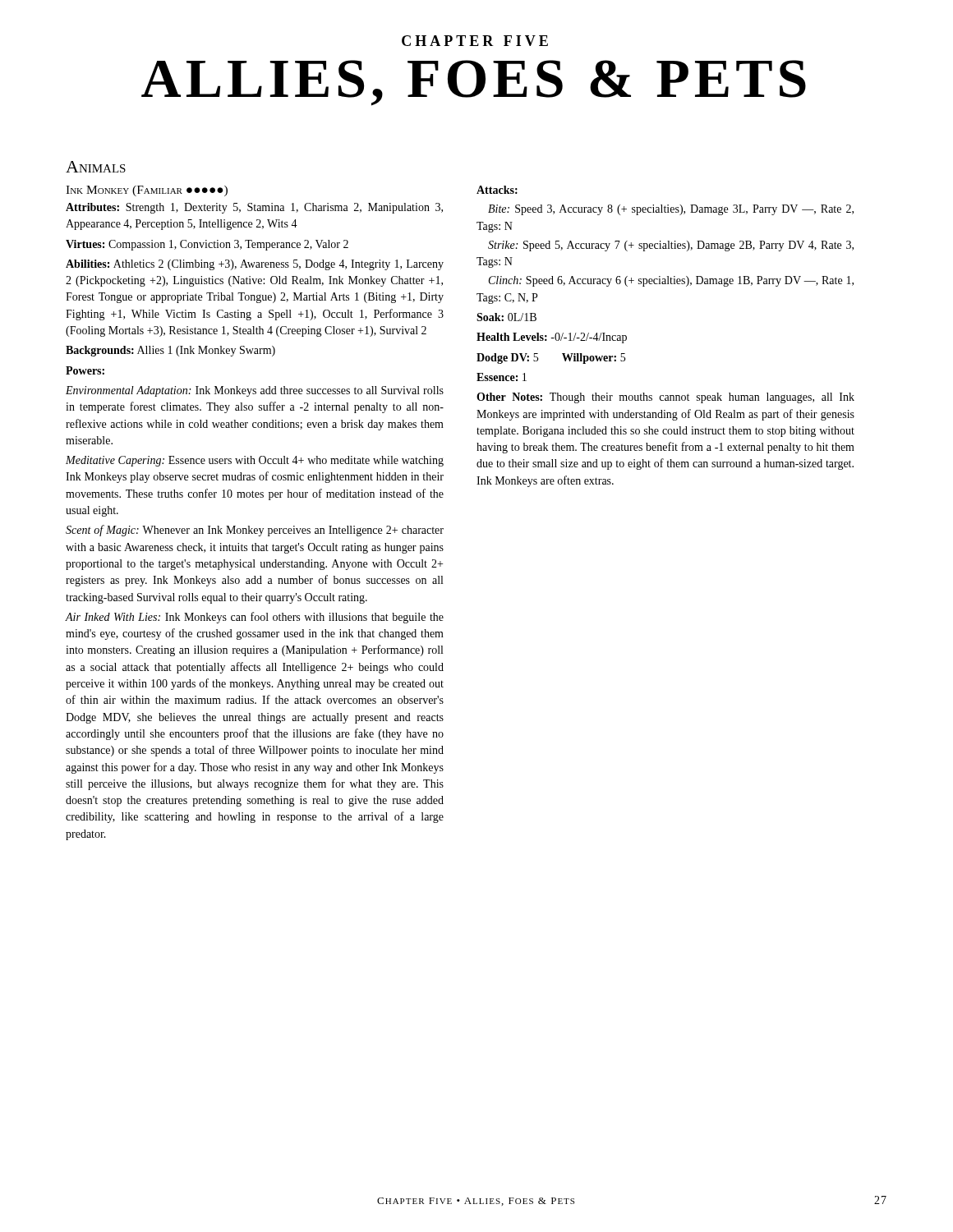Viewport: 953px width, 1232px height.
Task: Point to the block beginning "Attributes: Strength 1, Dexterity 5,"
Action: [x=255, y=216]
